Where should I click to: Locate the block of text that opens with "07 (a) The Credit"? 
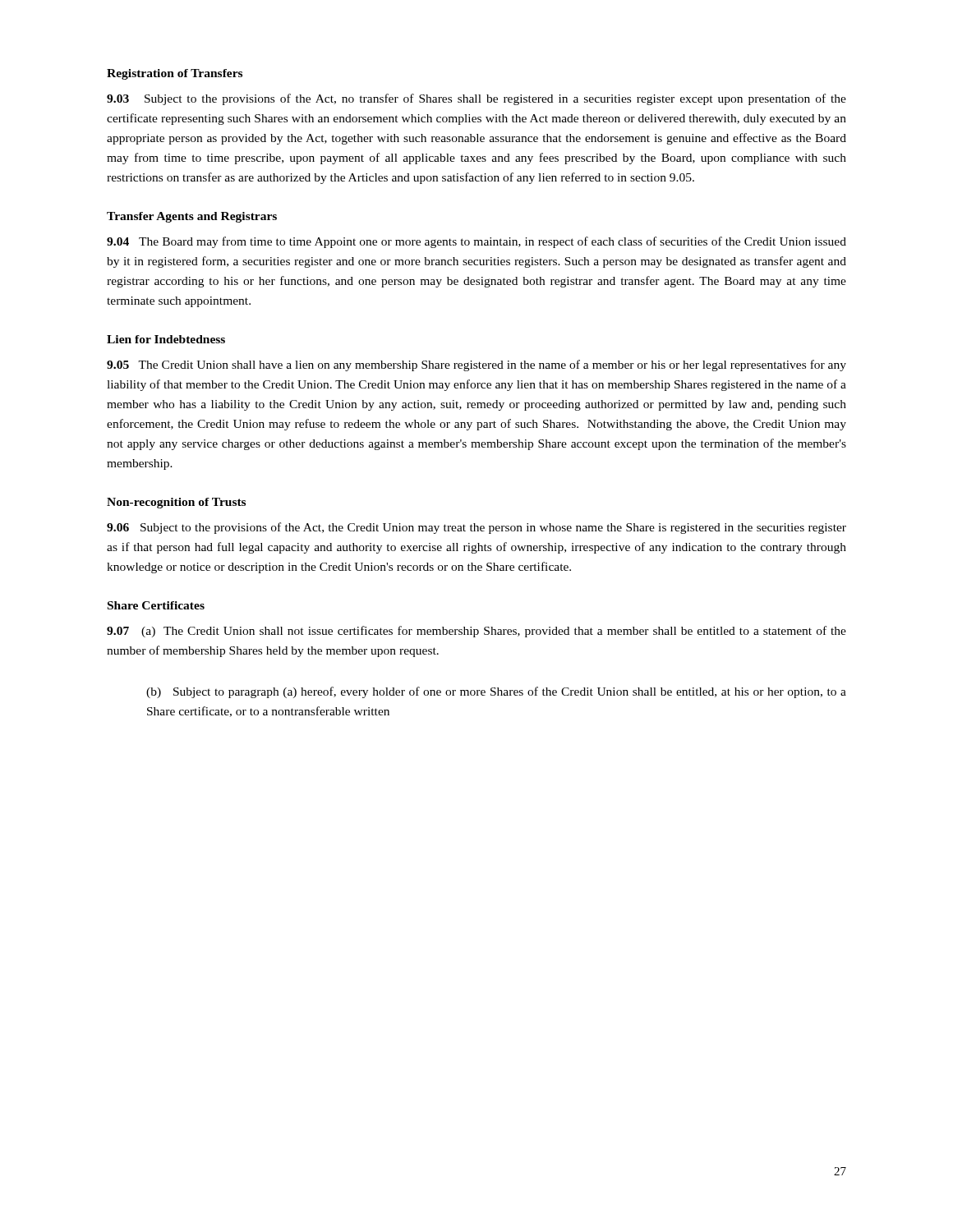(x=476, y=640)
